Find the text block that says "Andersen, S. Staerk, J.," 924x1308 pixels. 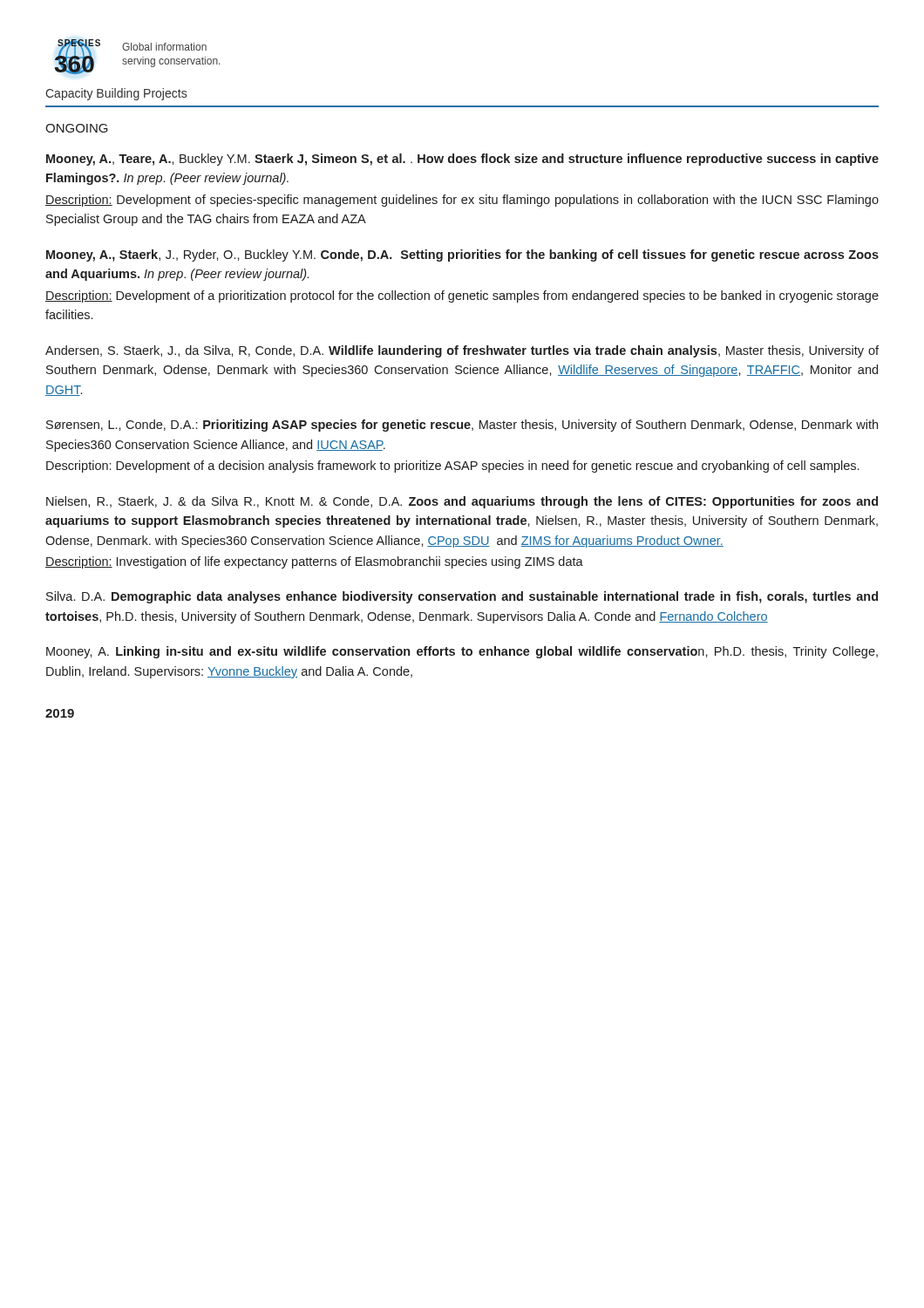click(x=462, y=370)
